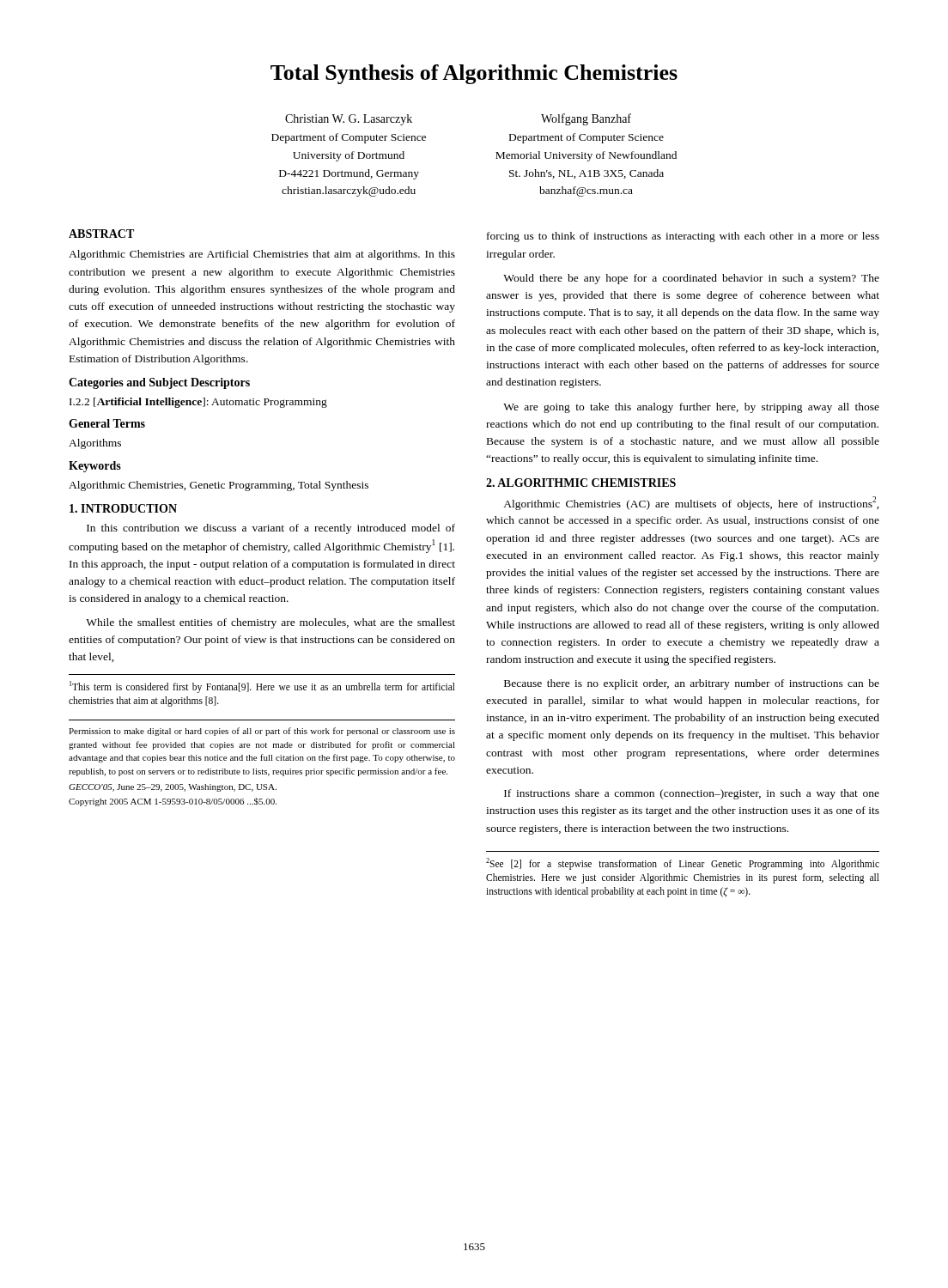Find the block starting "1This term is considered first"
The image size is (948, 1288).
click(x=262, y=694)
